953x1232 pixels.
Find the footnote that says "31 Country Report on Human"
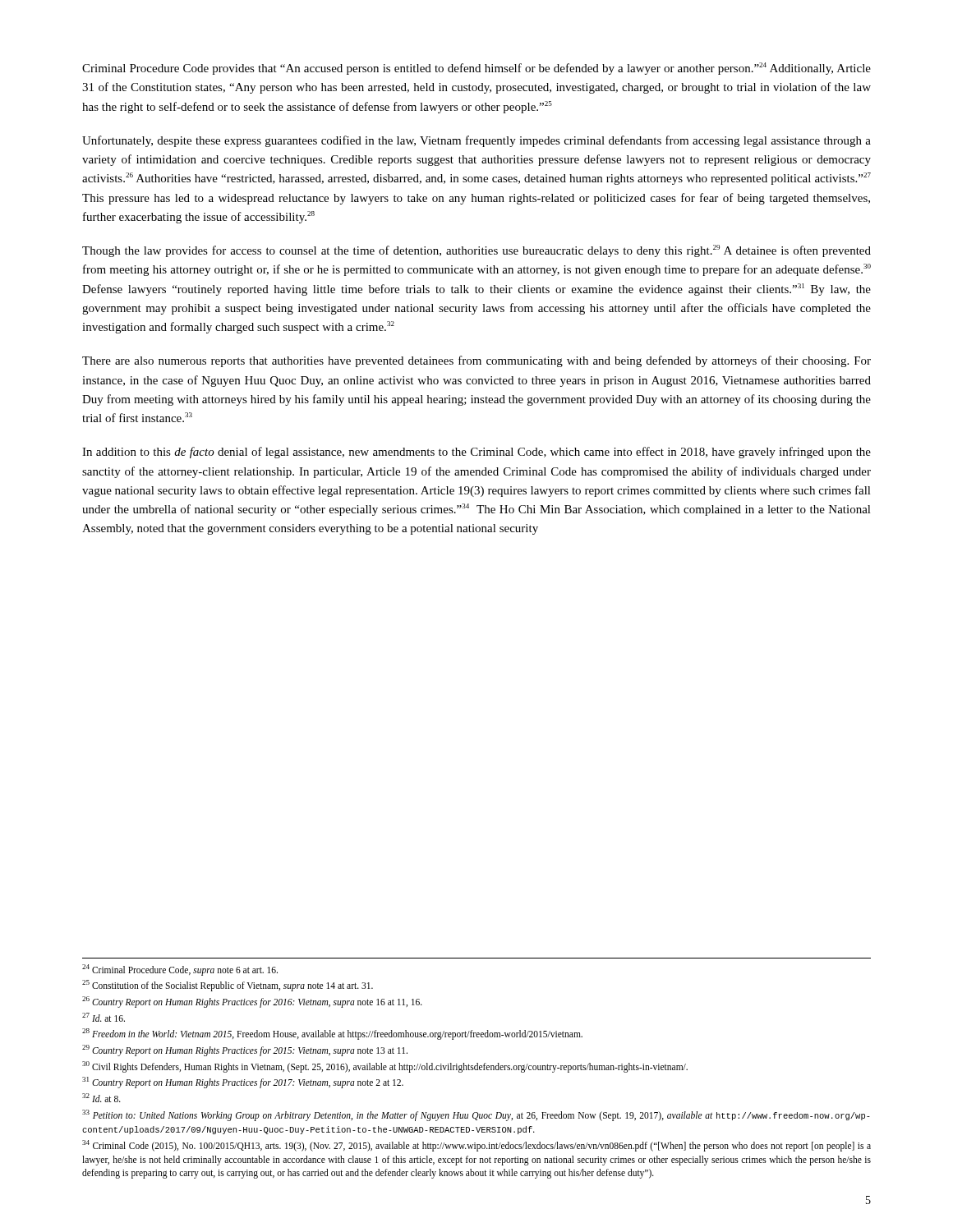[x=243, y=1082]
